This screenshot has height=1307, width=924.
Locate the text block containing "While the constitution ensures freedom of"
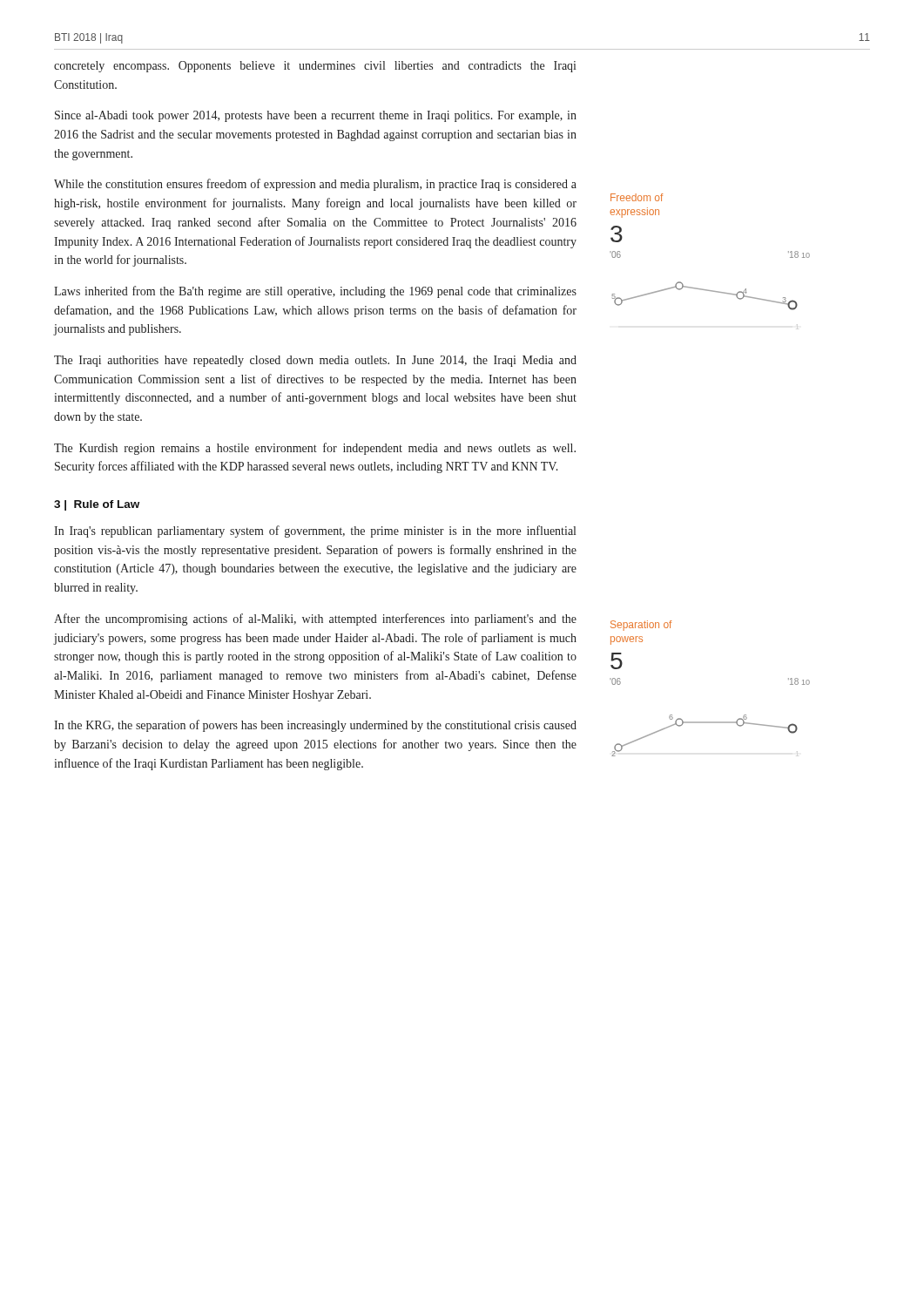coord(315,223)
